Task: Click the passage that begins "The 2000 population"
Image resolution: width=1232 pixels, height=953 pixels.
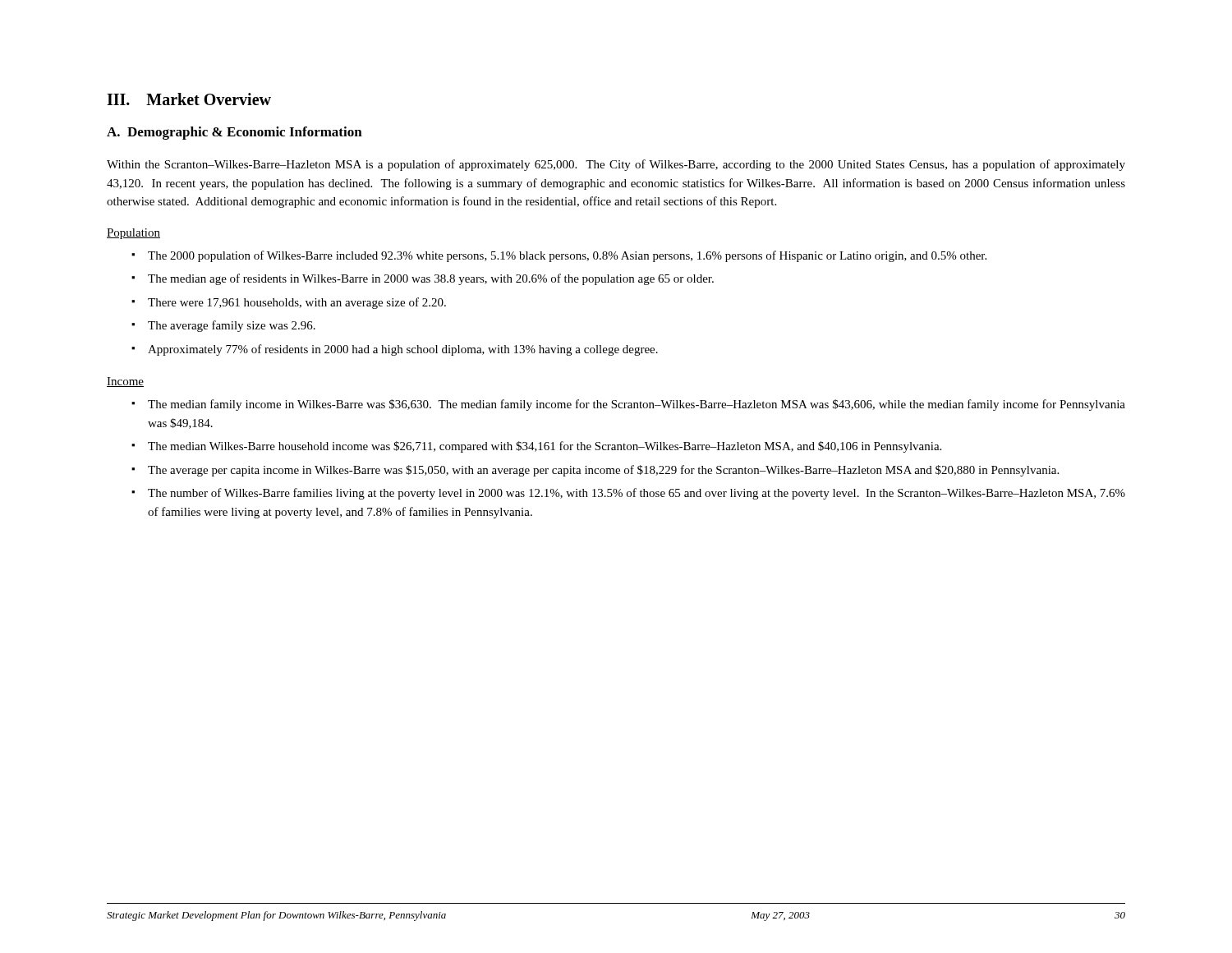Action: pos(568,255)
